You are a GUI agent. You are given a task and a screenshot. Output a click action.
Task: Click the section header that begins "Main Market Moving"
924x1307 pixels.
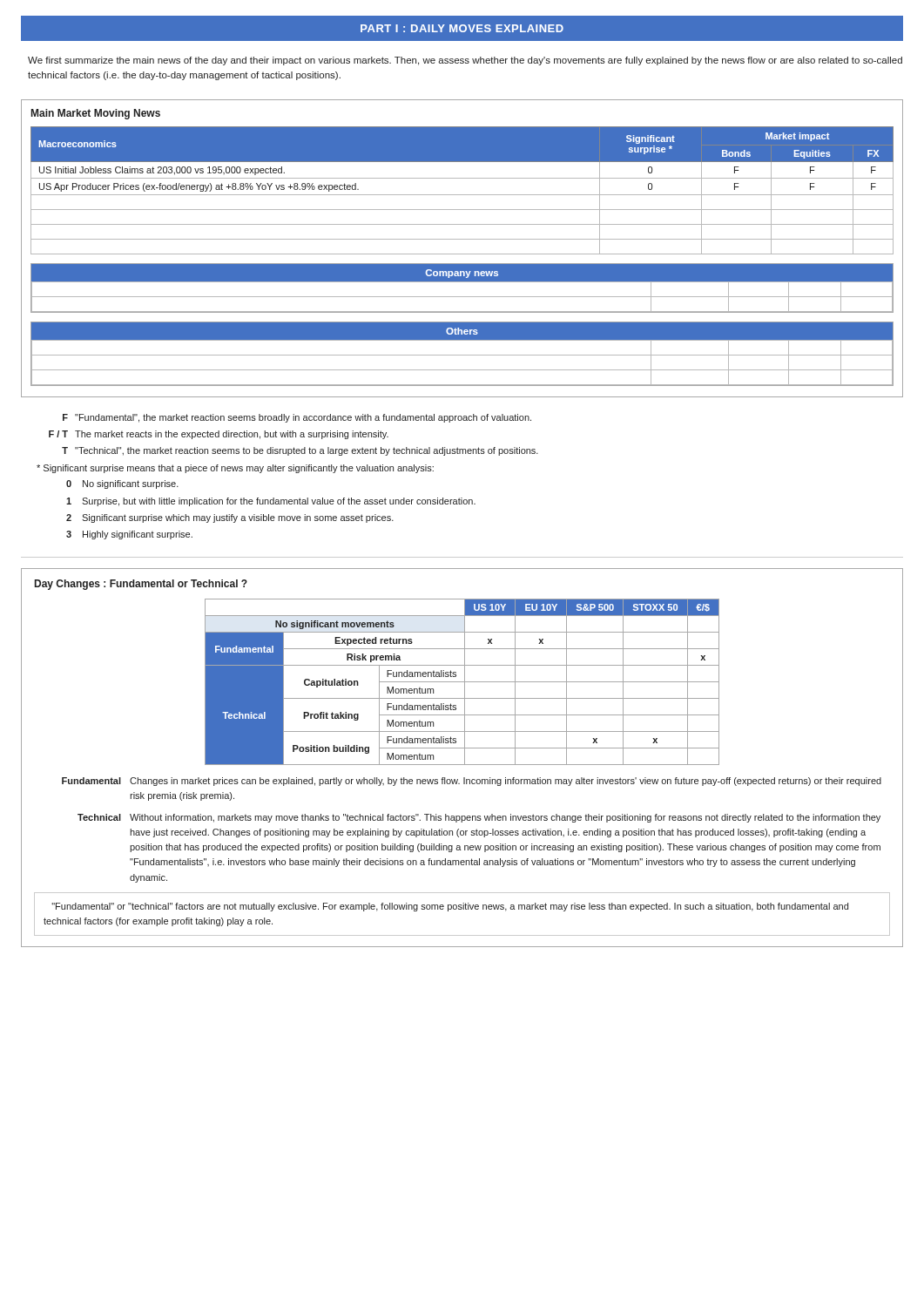pos(96,113)
